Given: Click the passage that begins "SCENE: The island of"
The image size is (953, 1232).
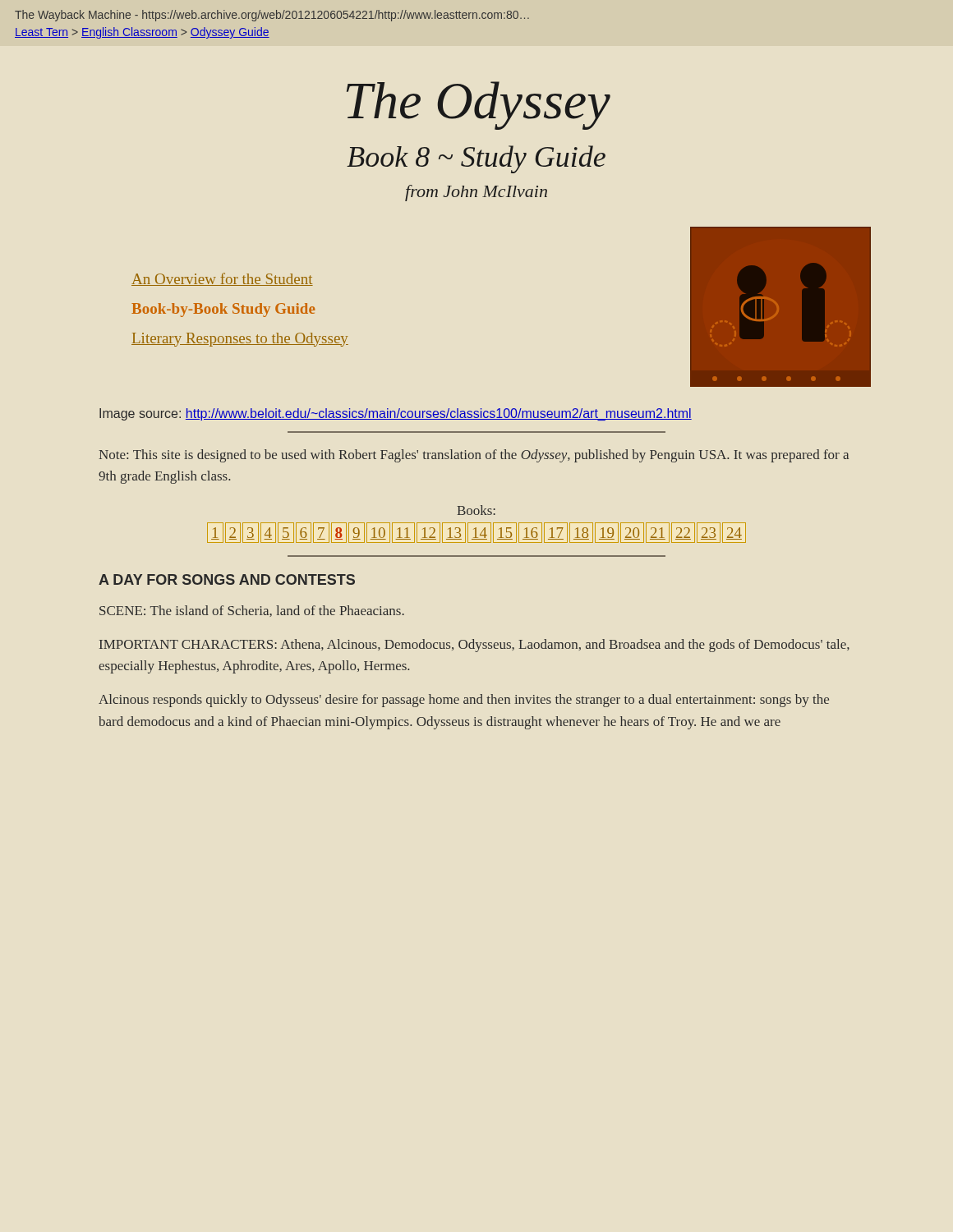Looking at the screenshot, I should pyautogui.click(x=252, y=610).
